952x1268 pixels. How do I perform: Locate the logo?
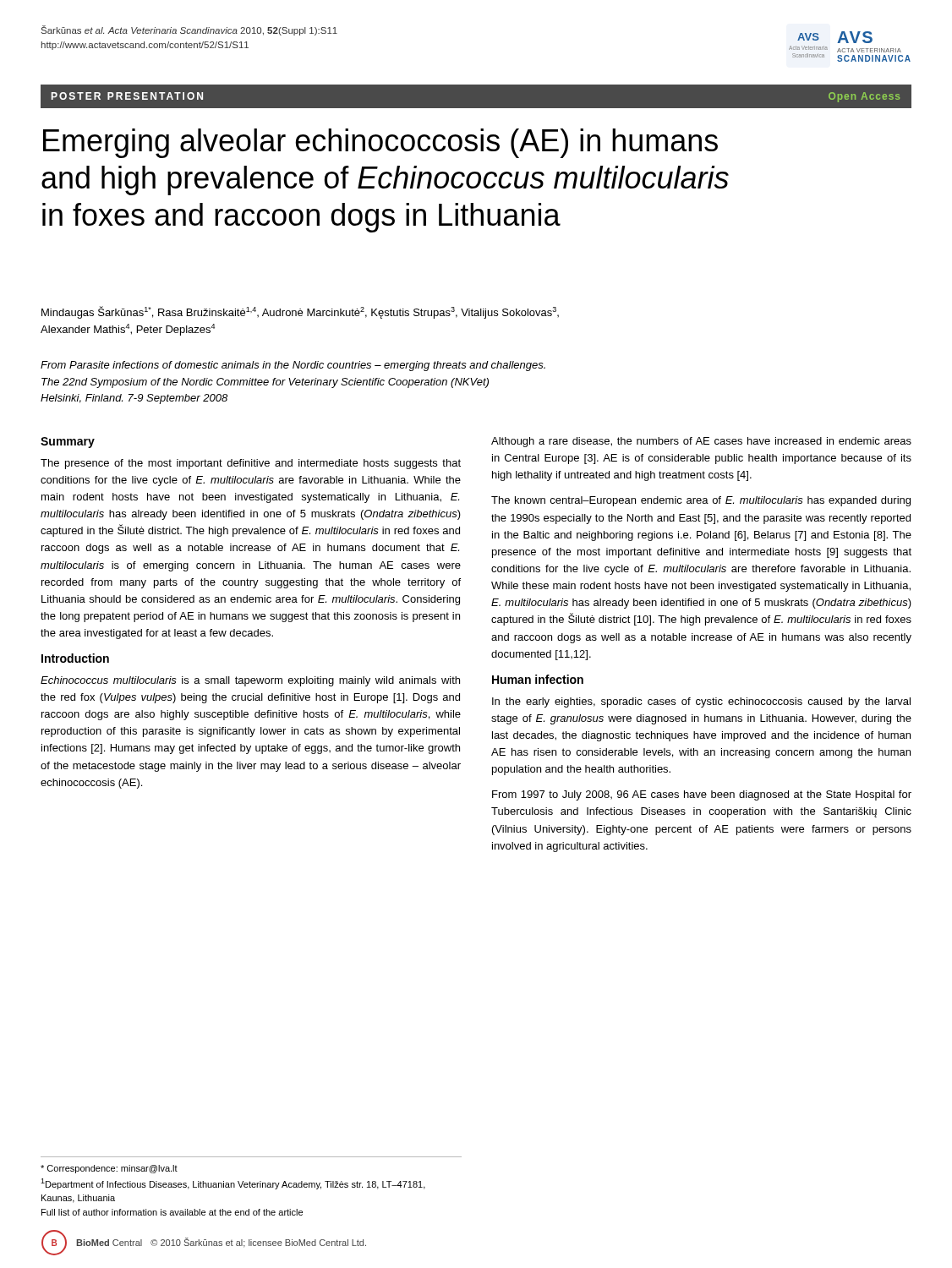point(849,46)
